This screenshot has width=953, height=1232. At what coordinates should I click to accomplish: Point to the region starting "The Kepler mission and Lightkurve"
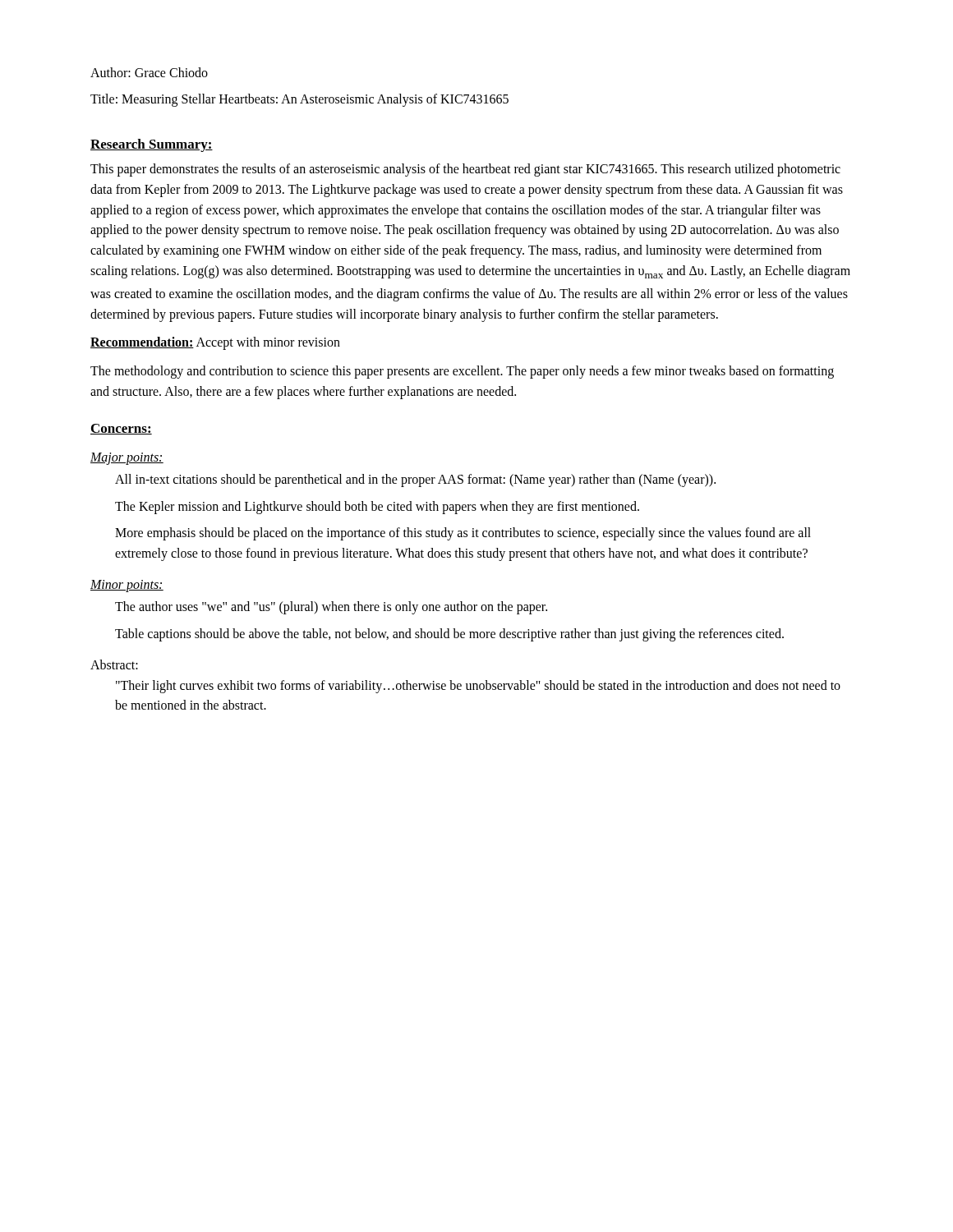pyautogui.click(x=377, y=506)
